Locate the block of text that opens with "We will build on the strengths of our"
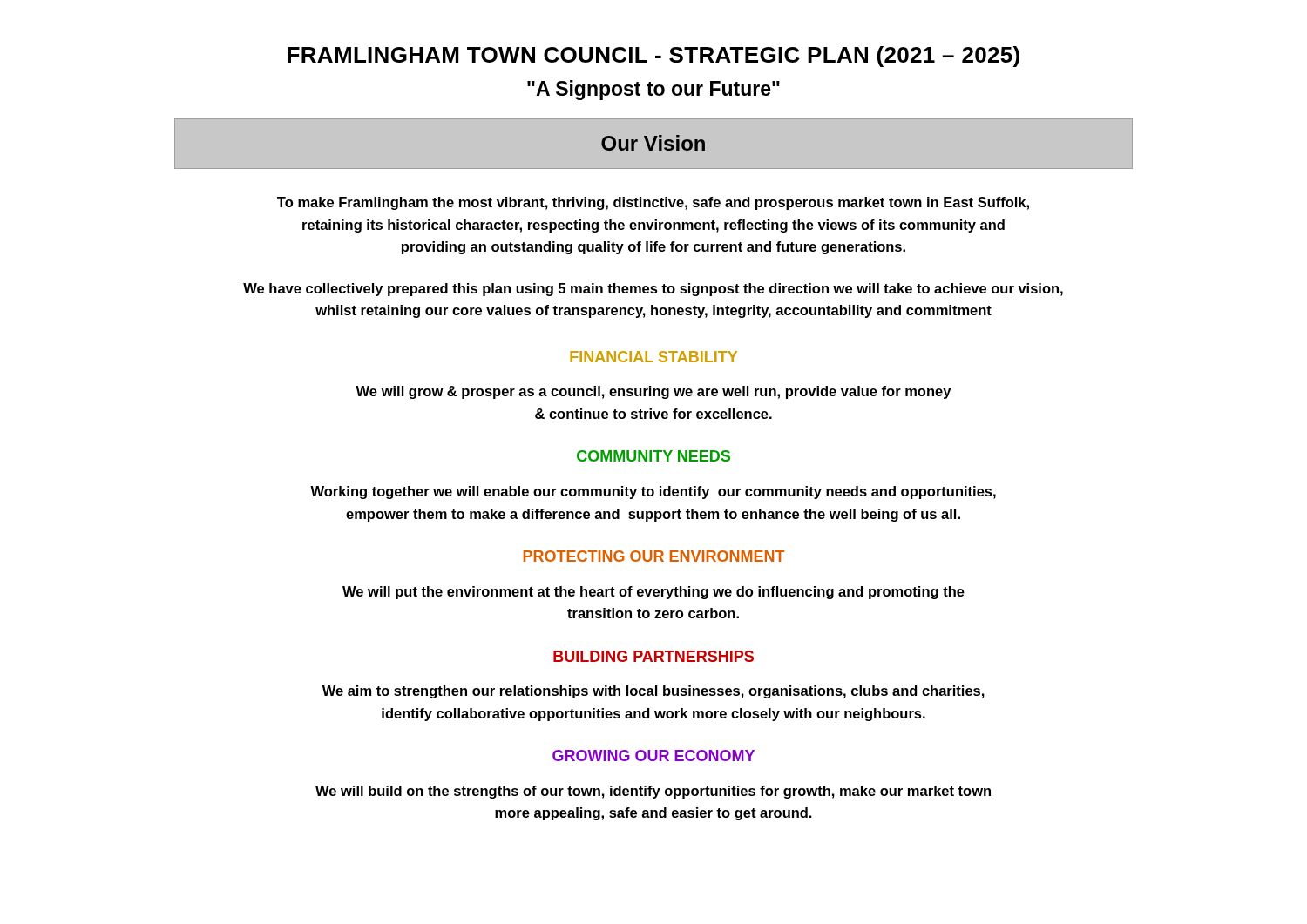1307x924 pixels. tap(654, 802)
